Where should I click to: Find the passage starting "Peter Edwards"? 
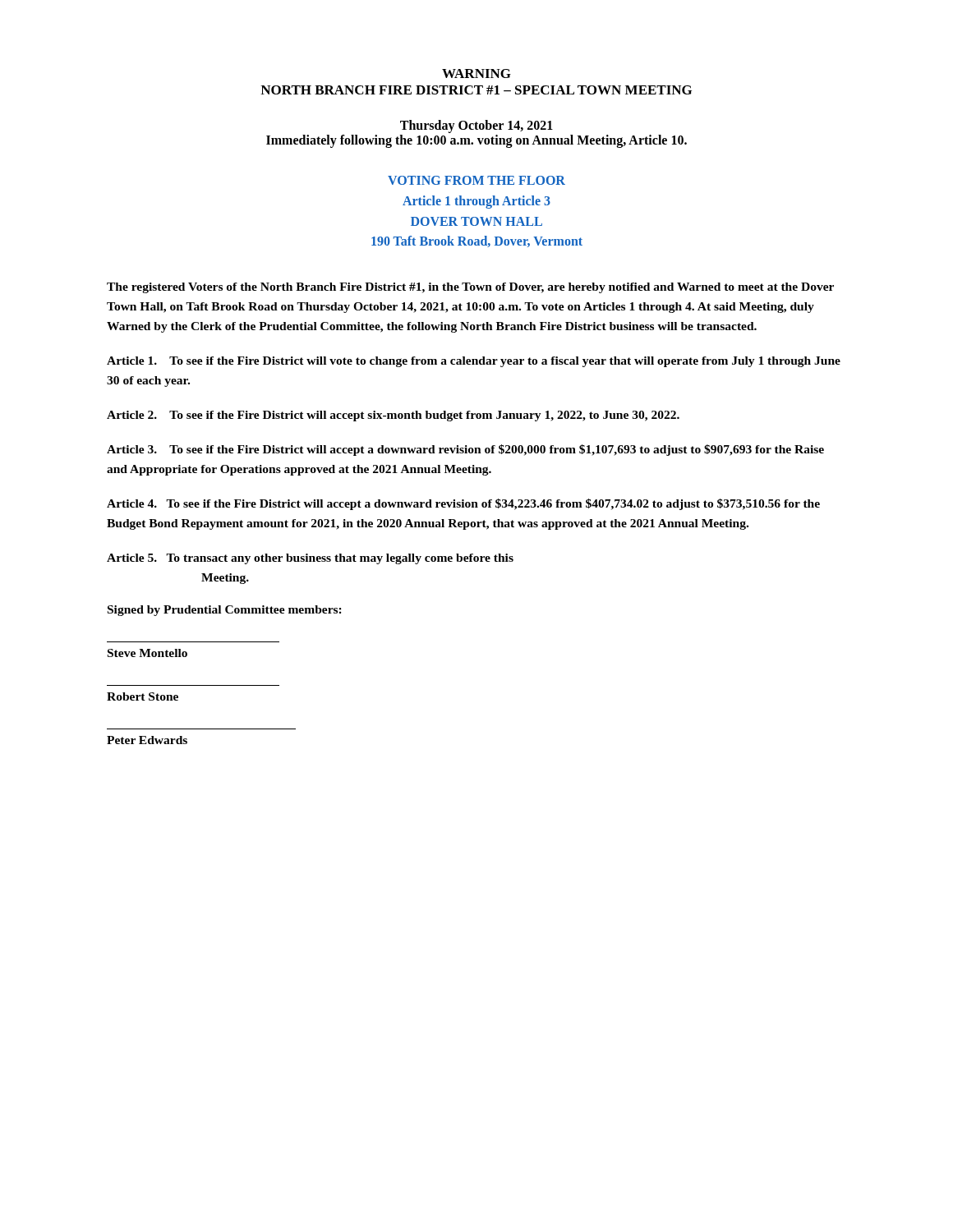(x=147, y=740)
